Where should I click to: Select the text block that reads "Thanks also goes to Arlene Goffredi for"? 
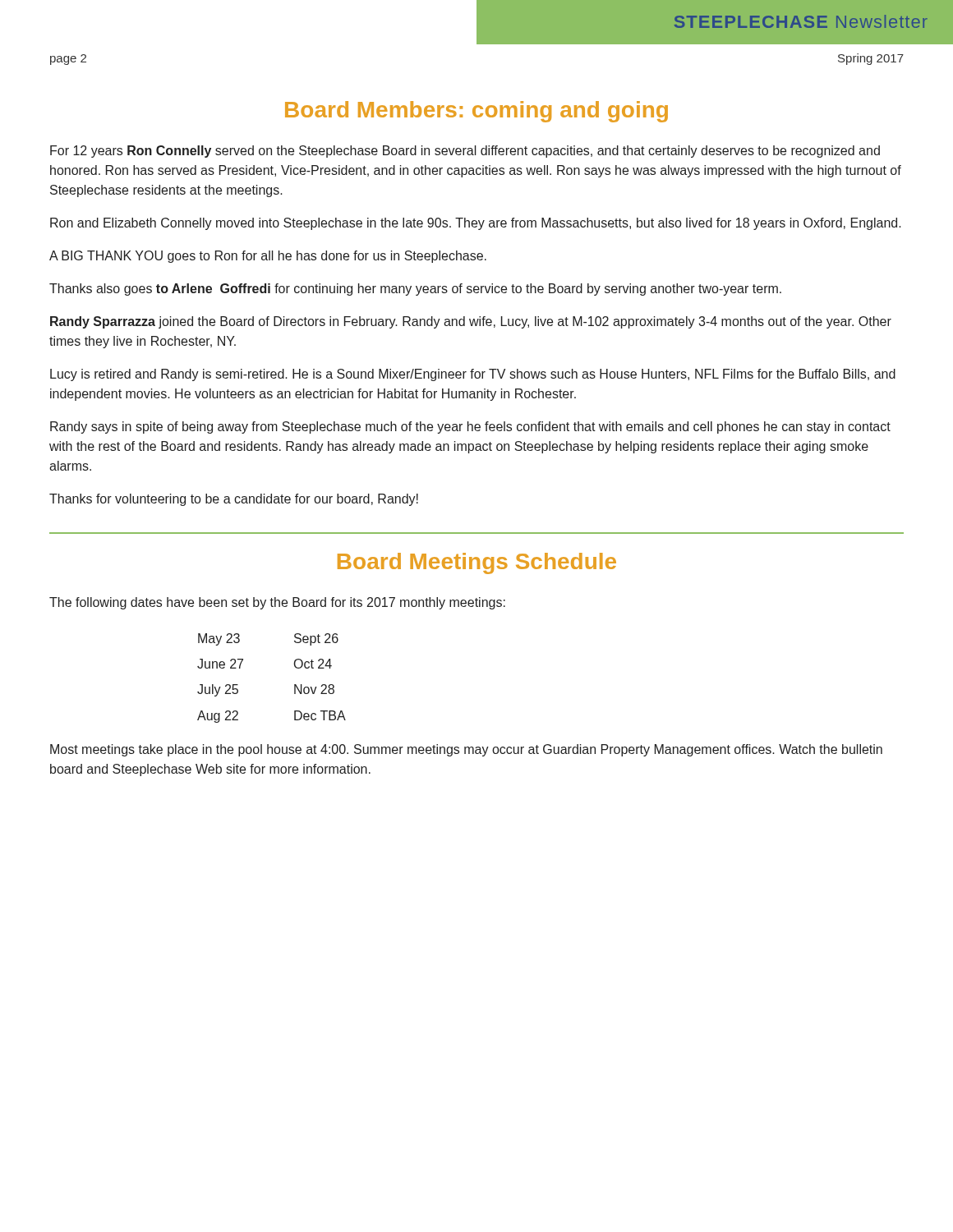click(x=416, y=289)
